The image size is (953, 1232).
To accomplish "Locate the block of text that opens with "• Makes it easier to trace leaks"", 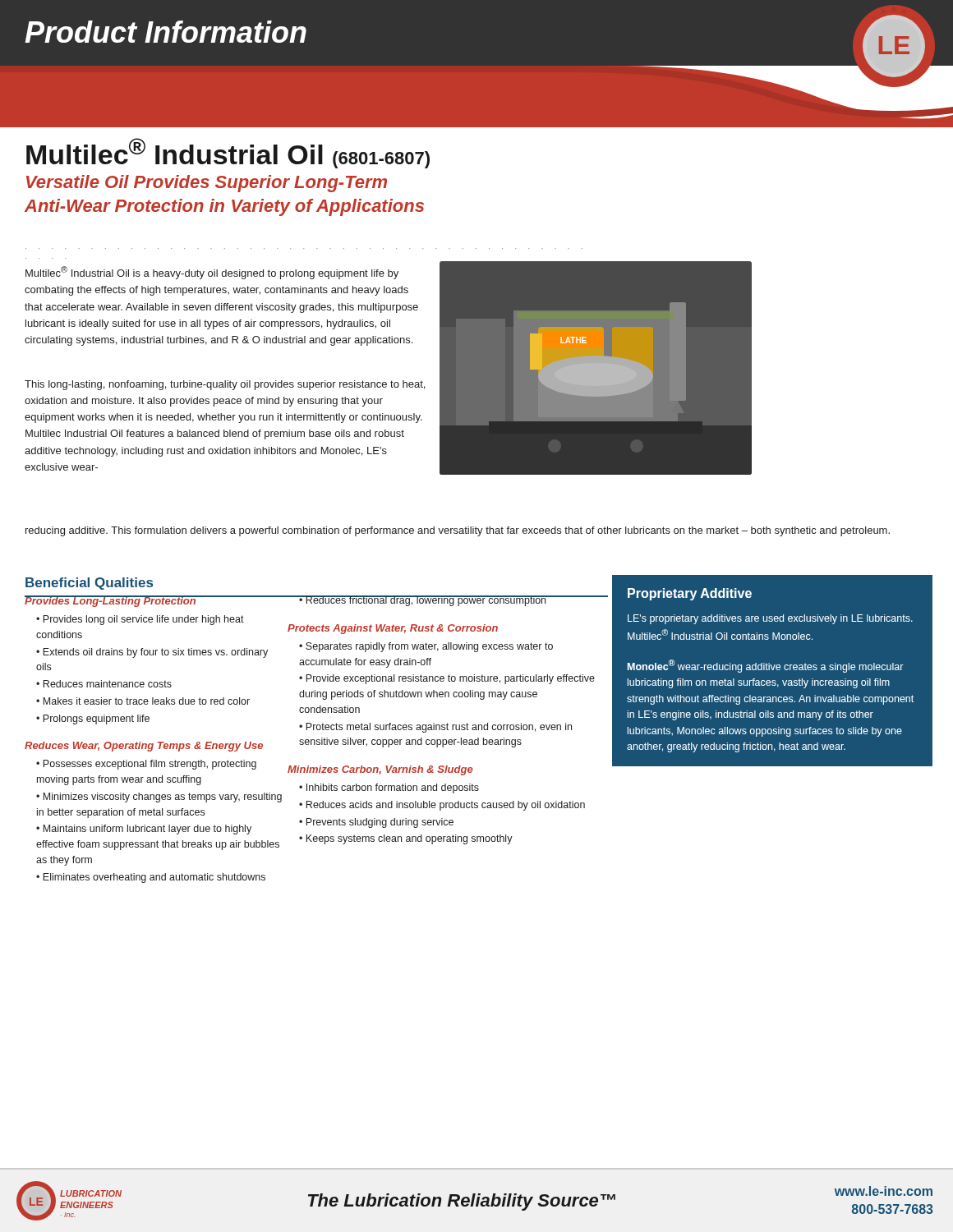I will click(x=143, y=701).
